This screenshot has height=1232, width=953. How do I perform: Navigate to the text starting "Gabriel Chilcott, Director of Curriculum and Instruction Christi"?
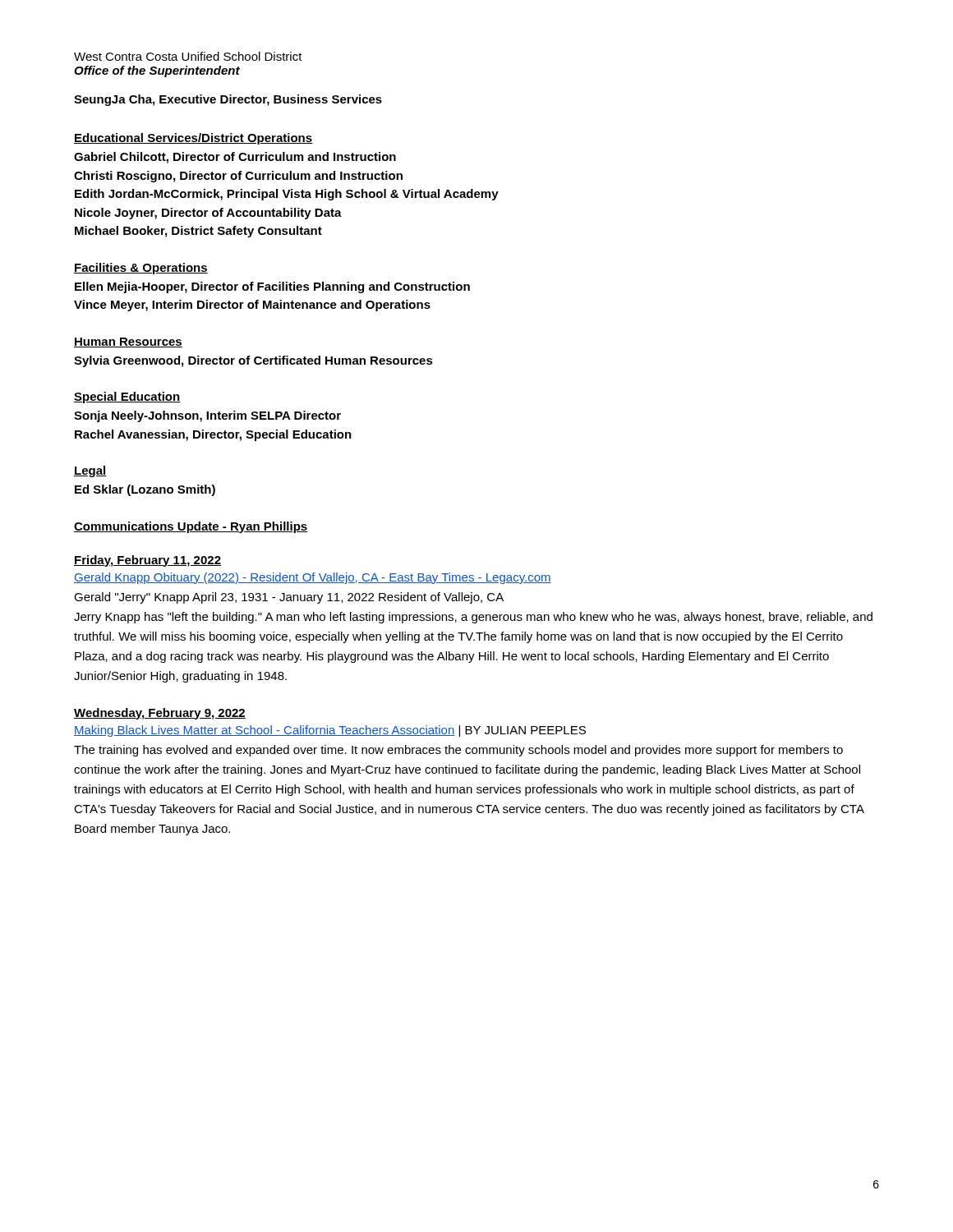click(286, 193)
